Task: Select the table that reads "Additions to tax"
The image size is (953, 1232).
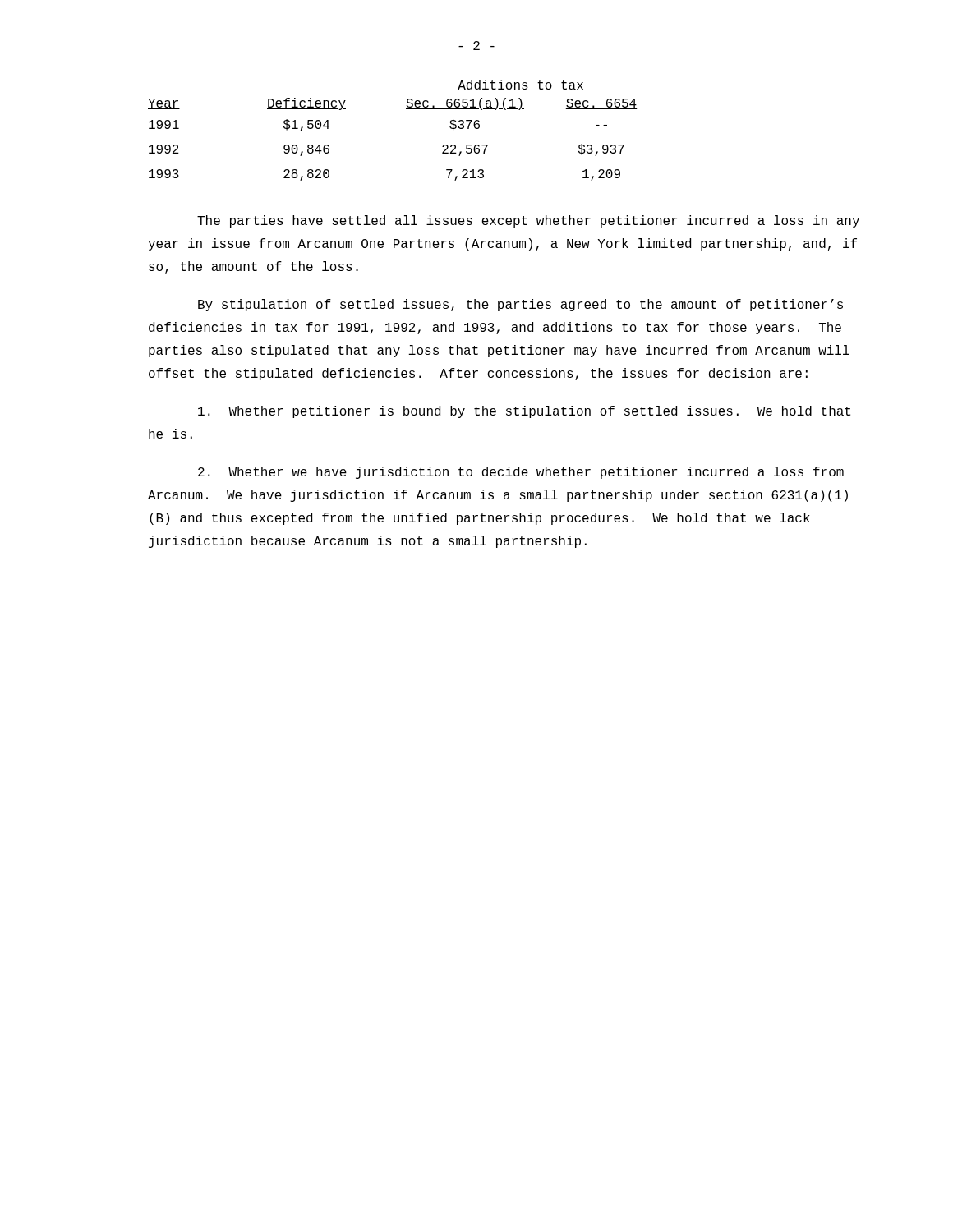Action: 518,132
